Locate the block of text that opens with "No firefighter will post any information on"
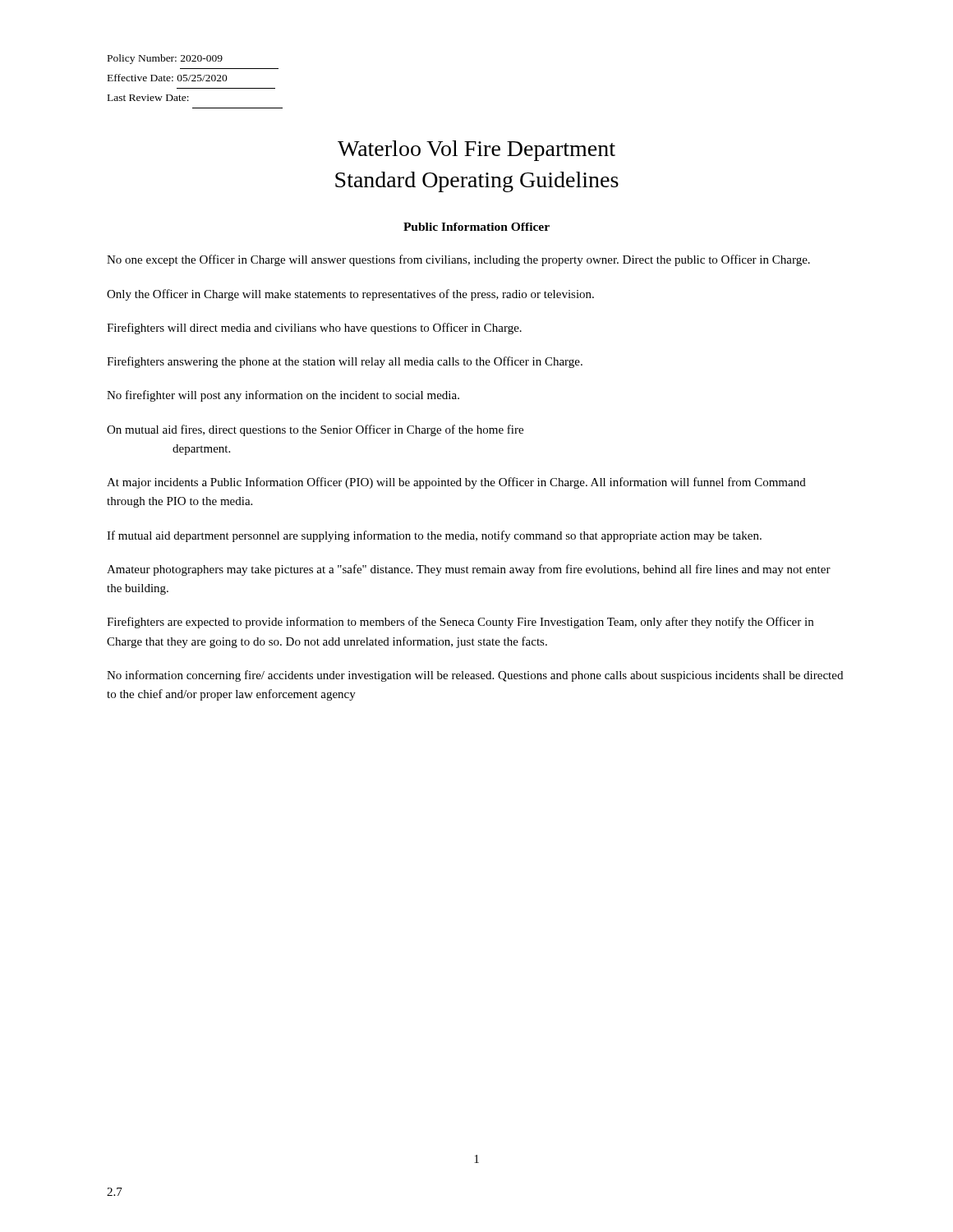This screenshot has height=1232, width=953. 283,395
